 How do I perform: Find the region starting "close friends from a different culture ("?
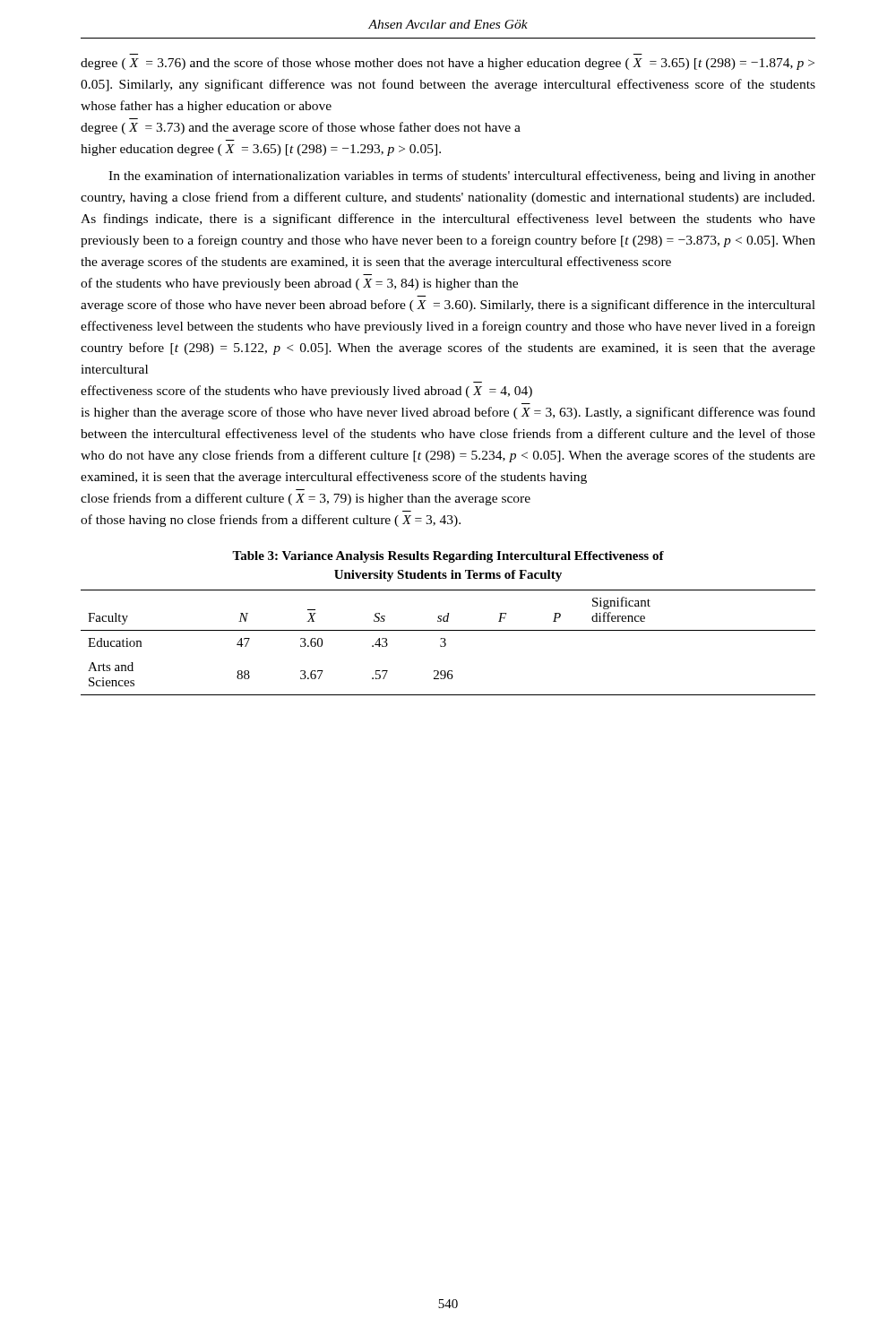point(306,498)
